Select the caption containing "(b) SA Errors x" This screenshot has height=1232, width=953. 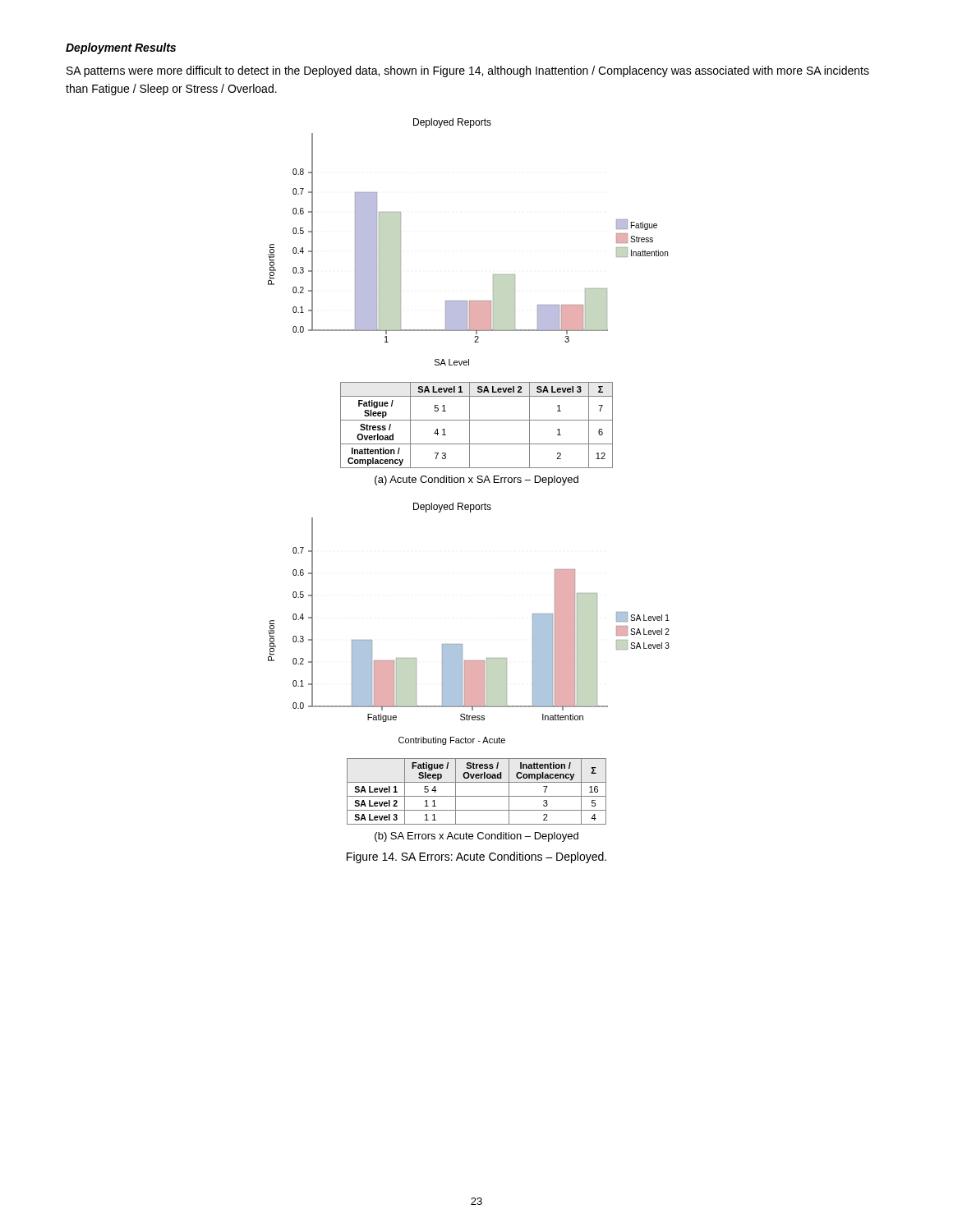coord(476,836)
